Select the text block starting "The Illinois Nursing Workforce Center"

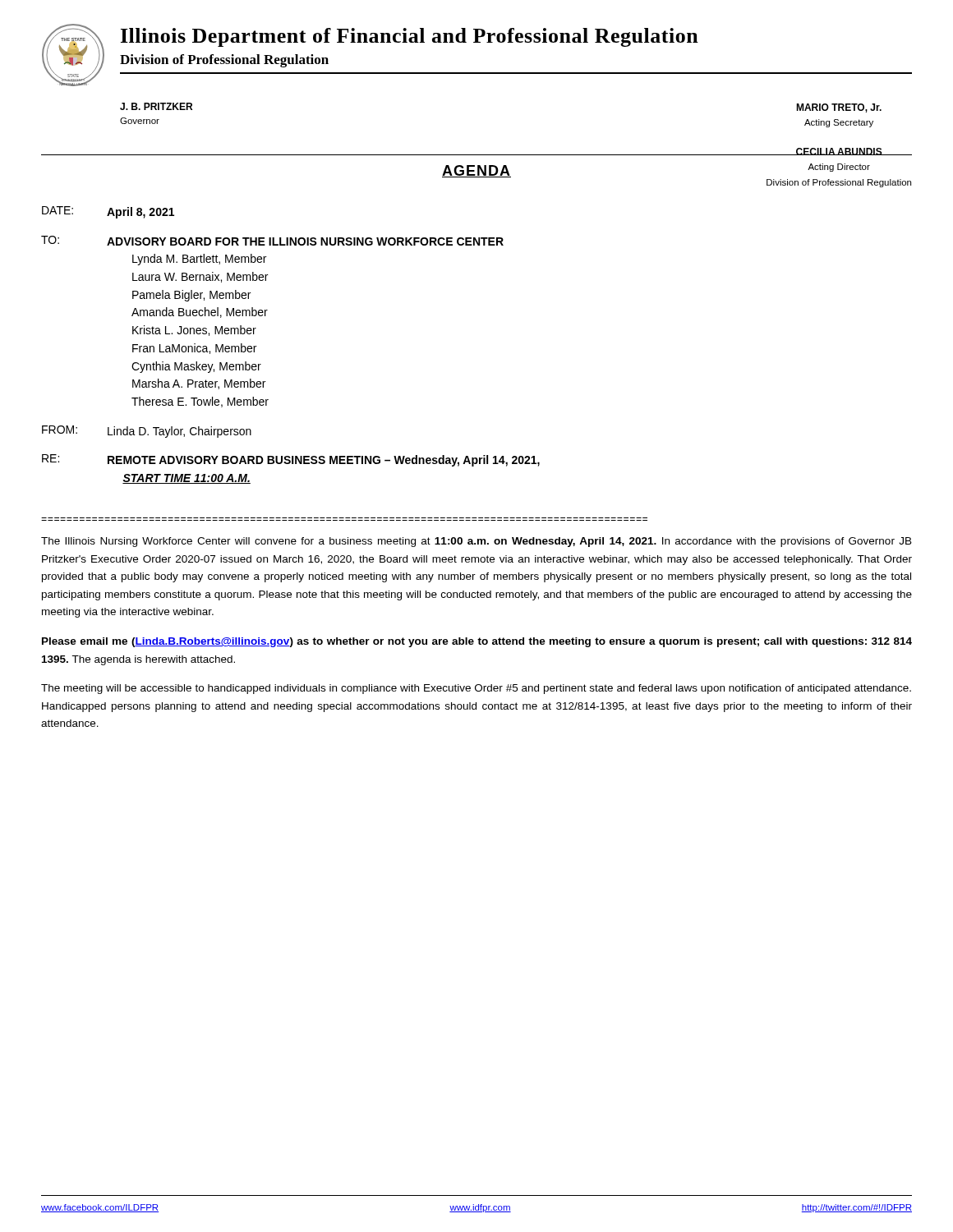coord(476,576)
